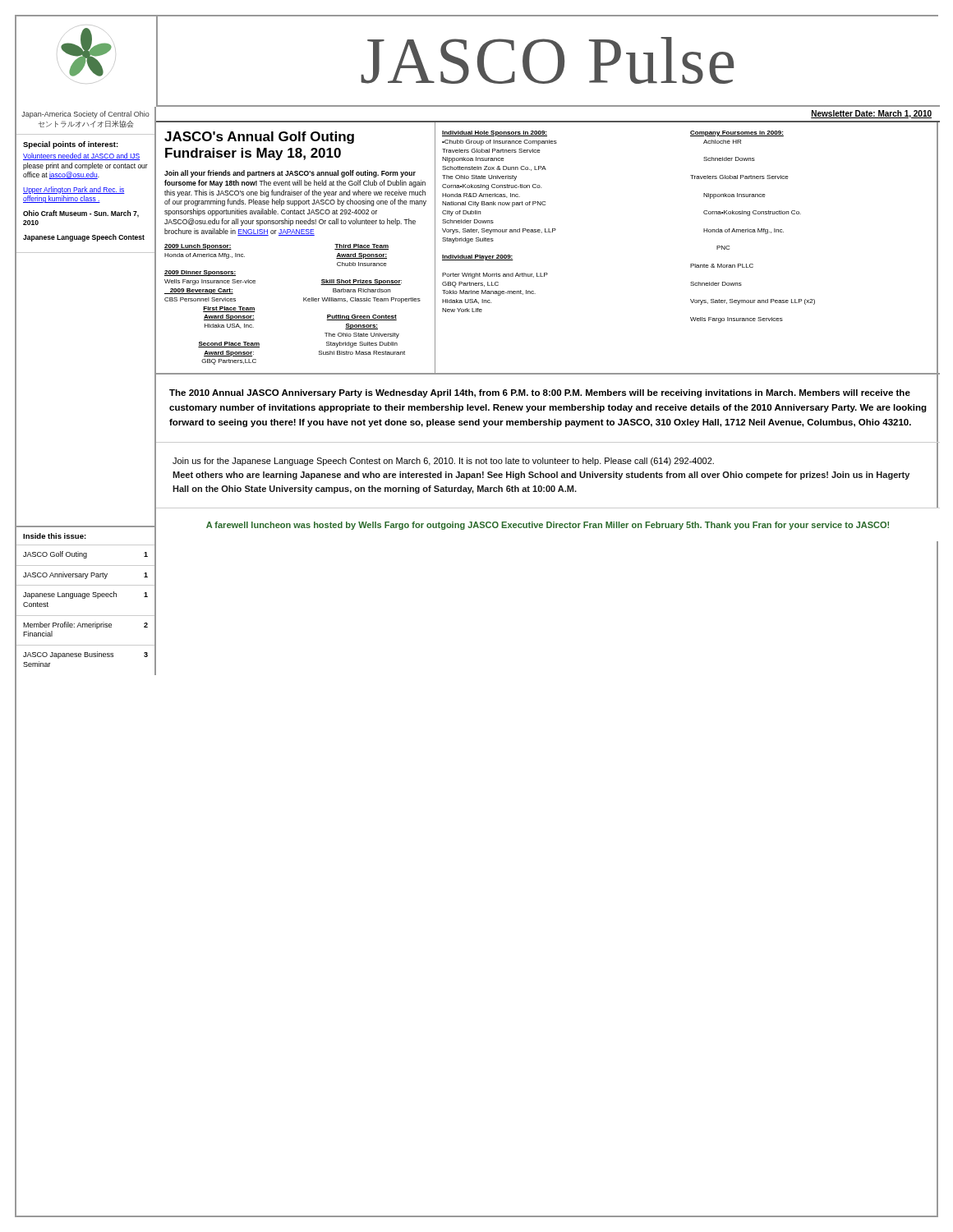This screenshot has width=953, height=1232.
Task: Click the passage that begins "Individual Hole Sponsors in"
Action: 468,133
